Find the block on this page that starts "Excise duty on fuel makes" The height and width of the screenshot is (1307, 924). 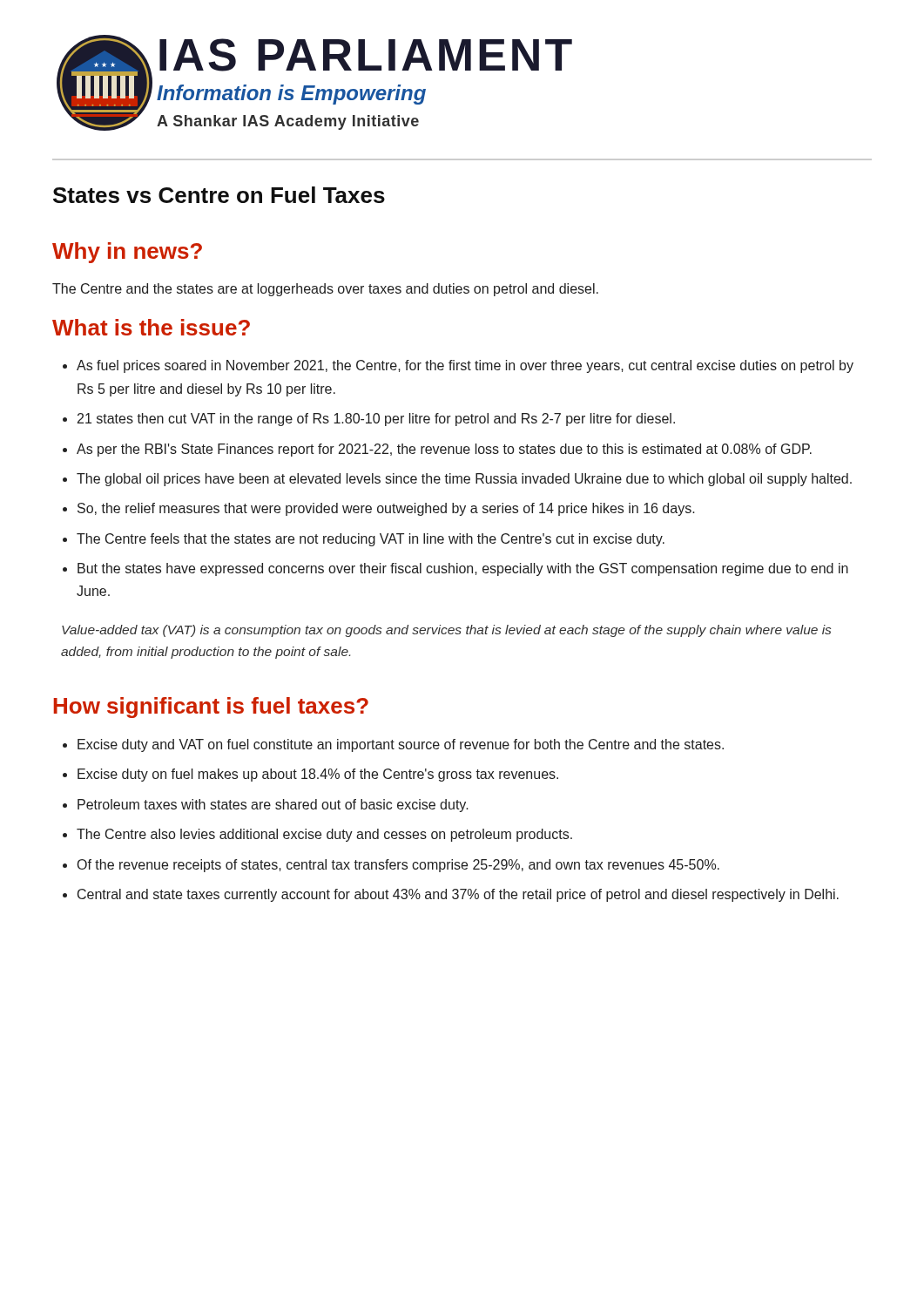[x=318, y=775]
